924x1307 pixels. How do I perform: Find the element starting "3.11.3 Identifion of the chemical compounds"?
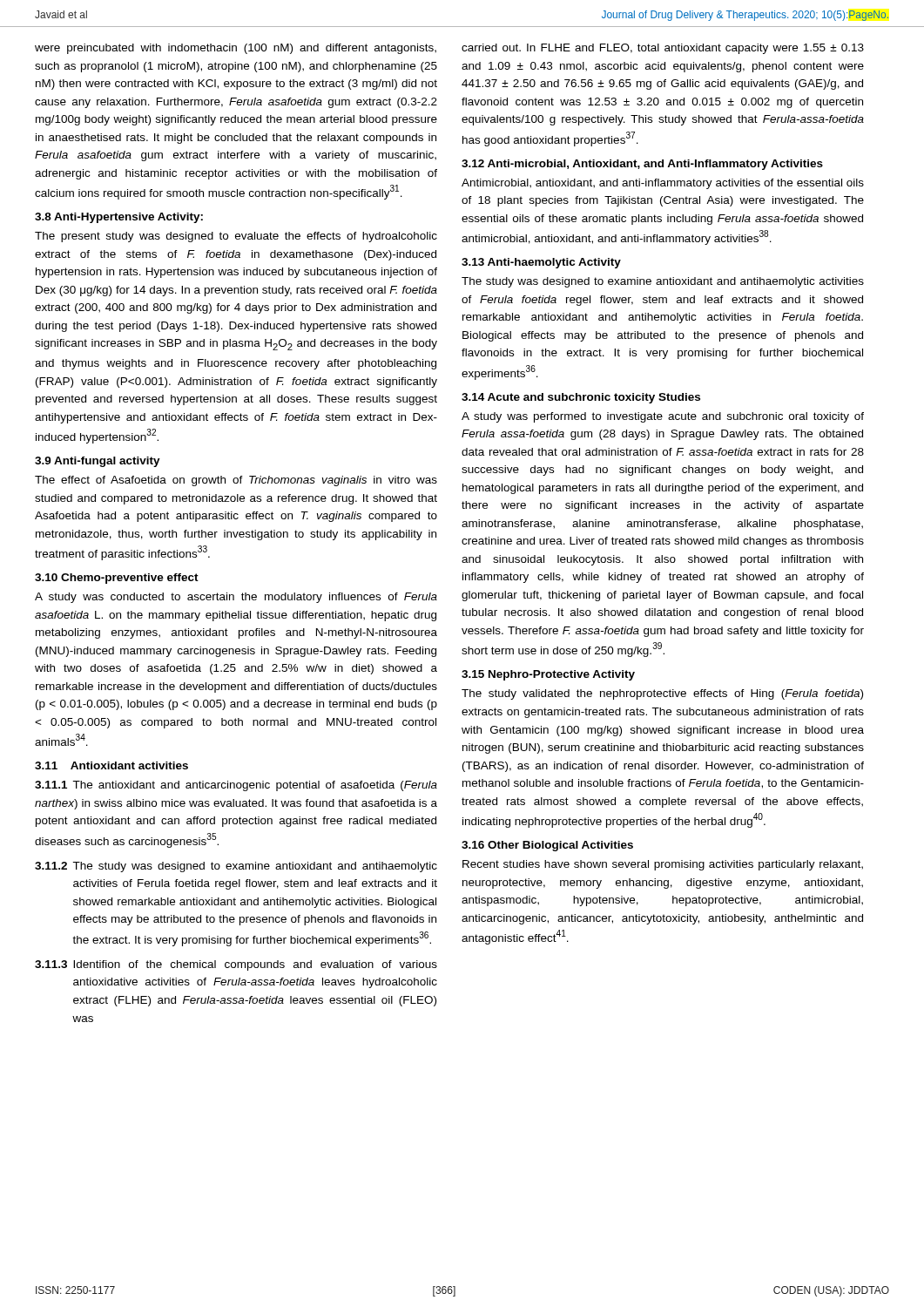click(x=236, y=992)
